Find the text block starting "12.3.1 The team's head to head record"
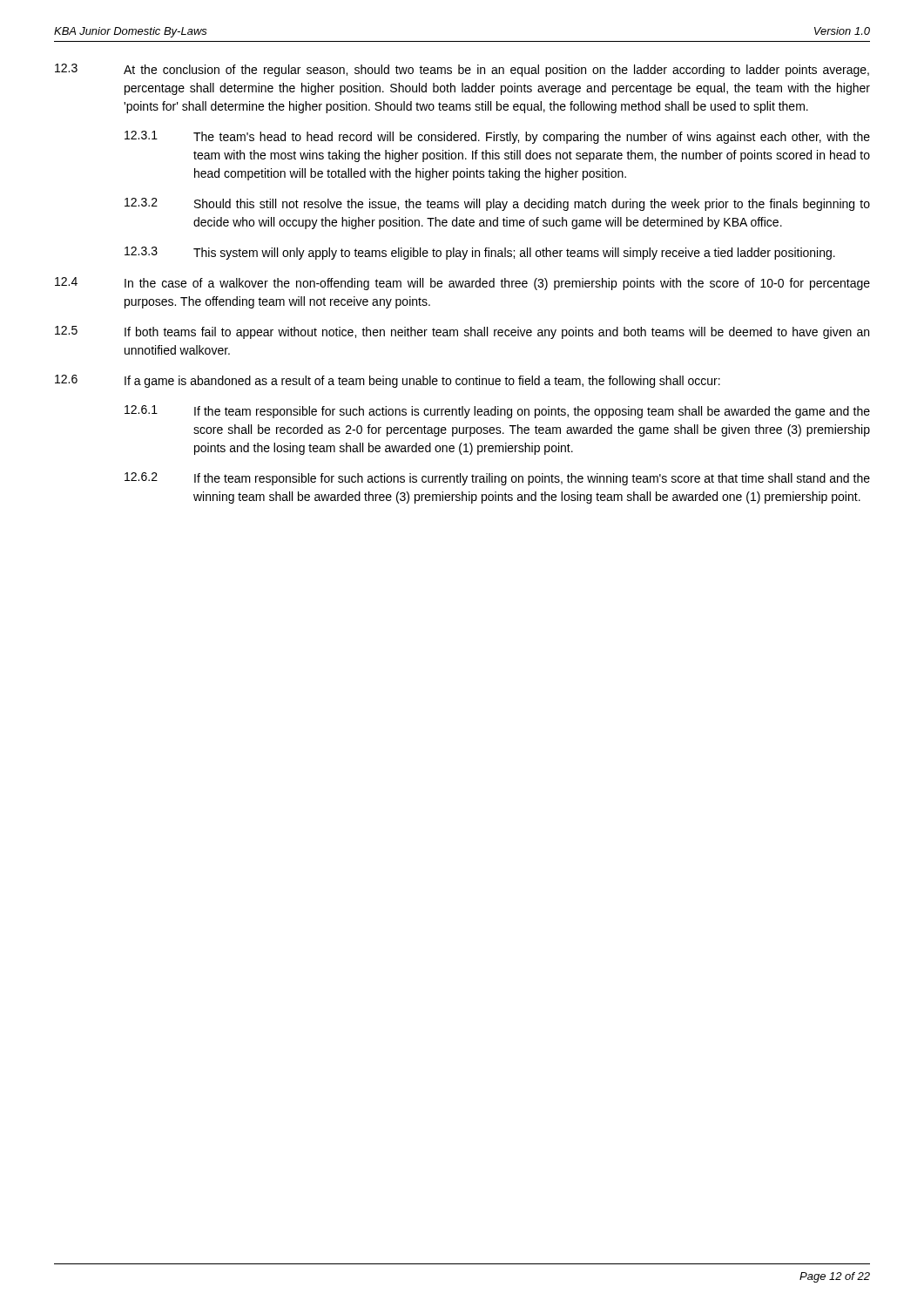The width and height of the screenshot is (924, 1307). (497, 156)
